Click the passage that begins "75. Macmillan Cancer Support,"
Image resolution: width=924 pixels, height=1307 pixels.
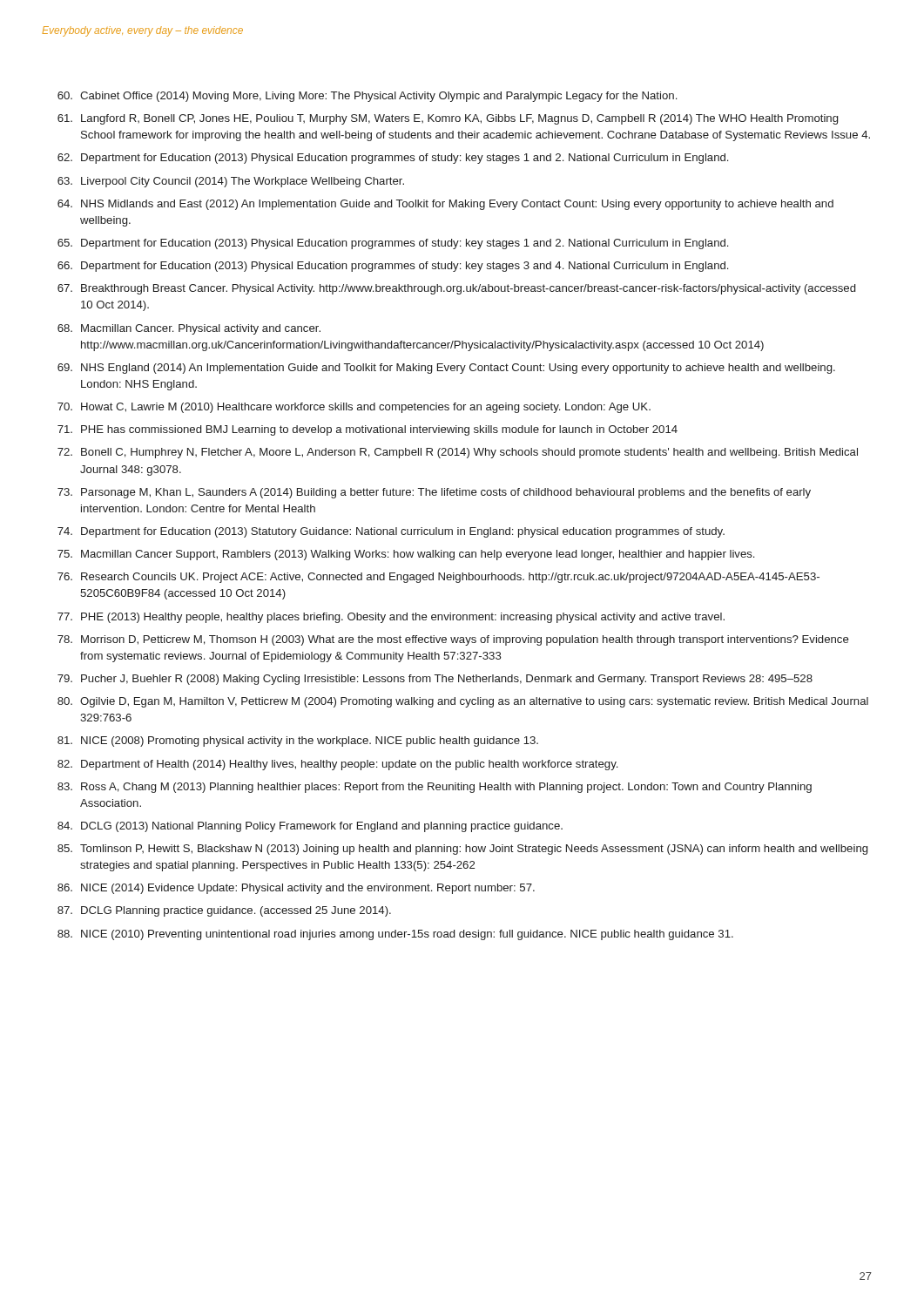[x=457, y=554]
